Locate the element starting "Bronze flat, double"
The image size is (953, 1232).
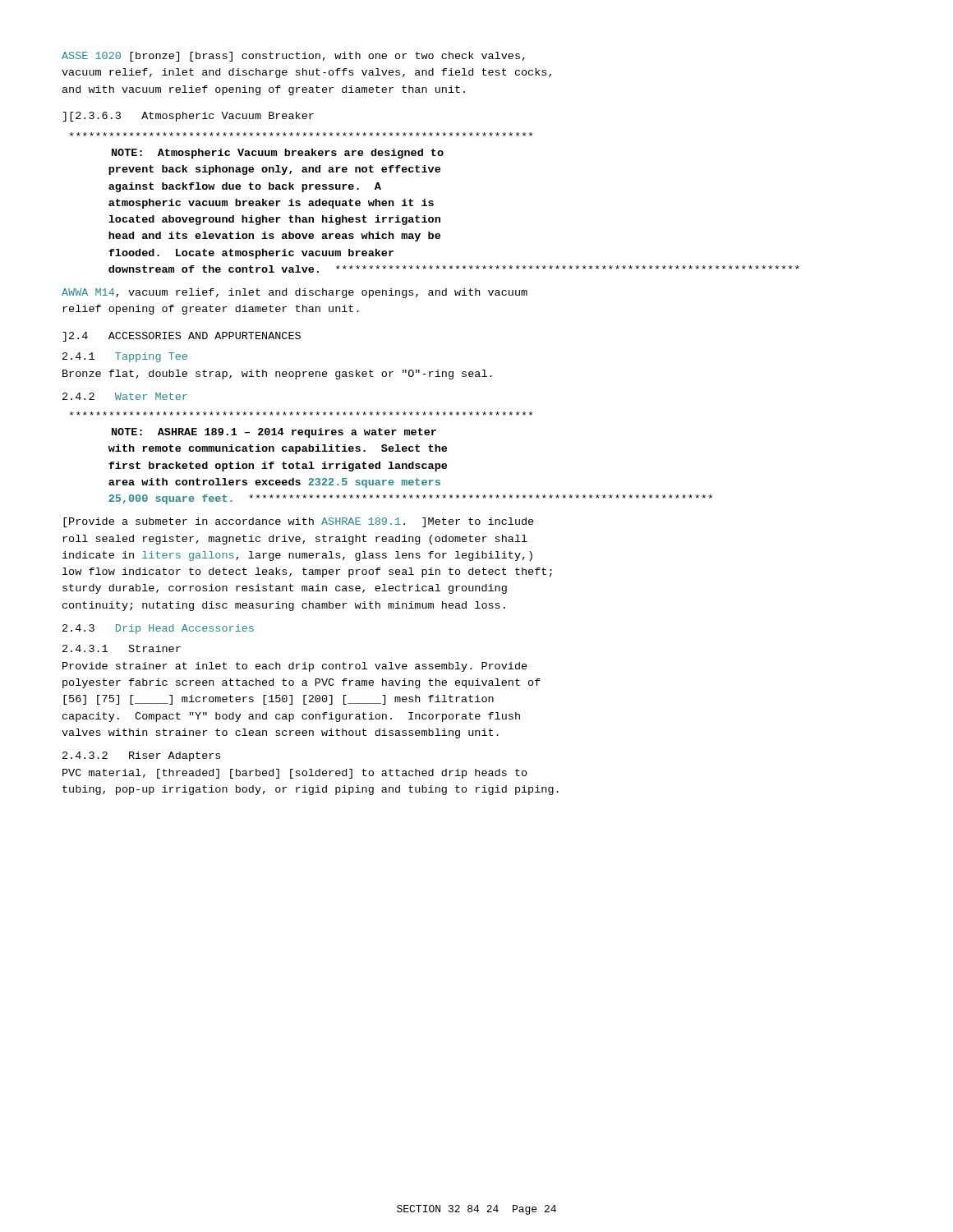tap(278, 374)
